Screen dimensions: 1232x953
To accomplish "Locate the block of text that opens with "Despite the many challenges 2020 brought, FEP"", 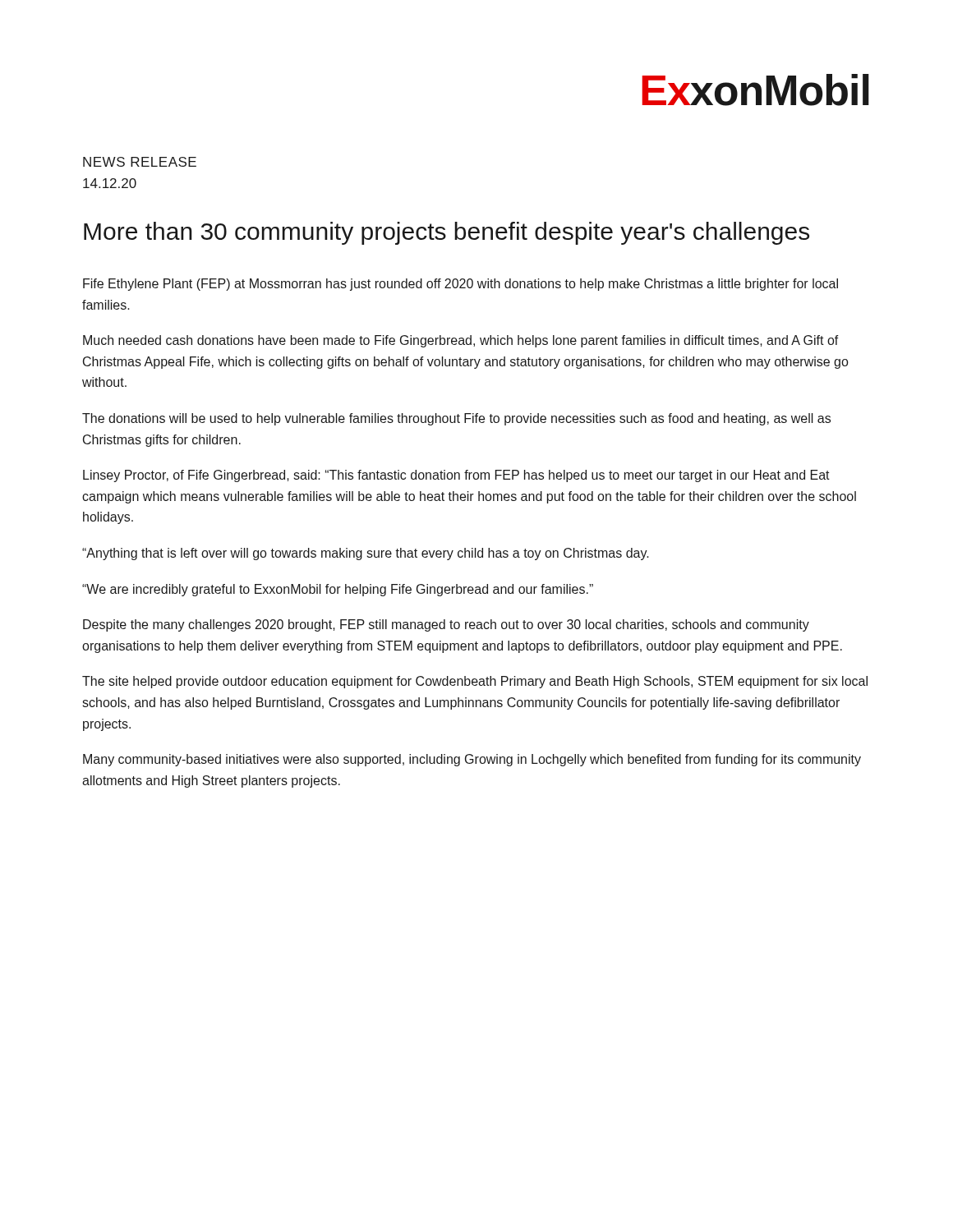I will point(462,635).
